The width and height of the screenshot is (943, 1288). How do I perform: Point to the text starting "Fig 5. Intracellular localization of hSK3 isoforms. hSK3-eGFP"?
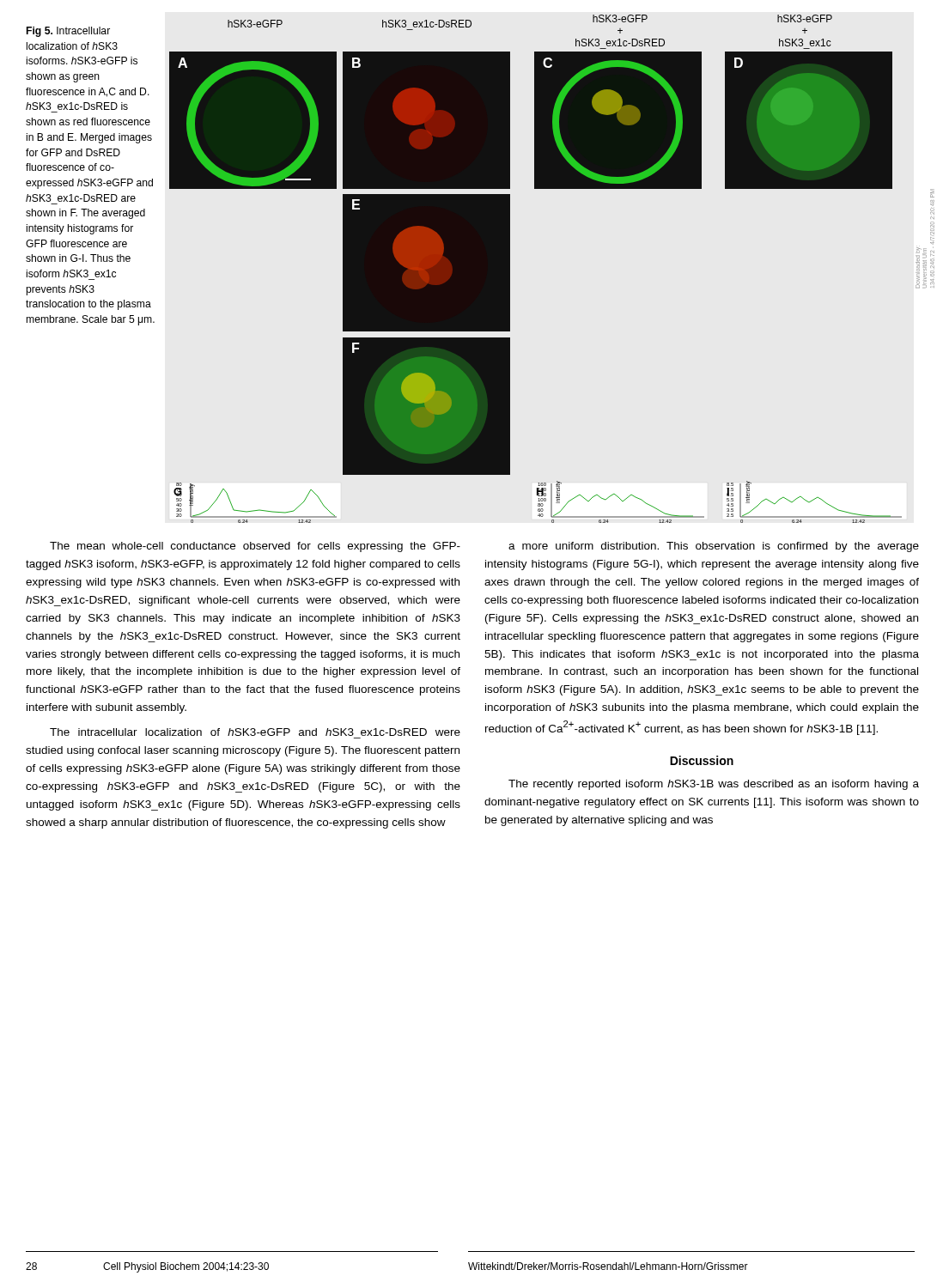90,175
